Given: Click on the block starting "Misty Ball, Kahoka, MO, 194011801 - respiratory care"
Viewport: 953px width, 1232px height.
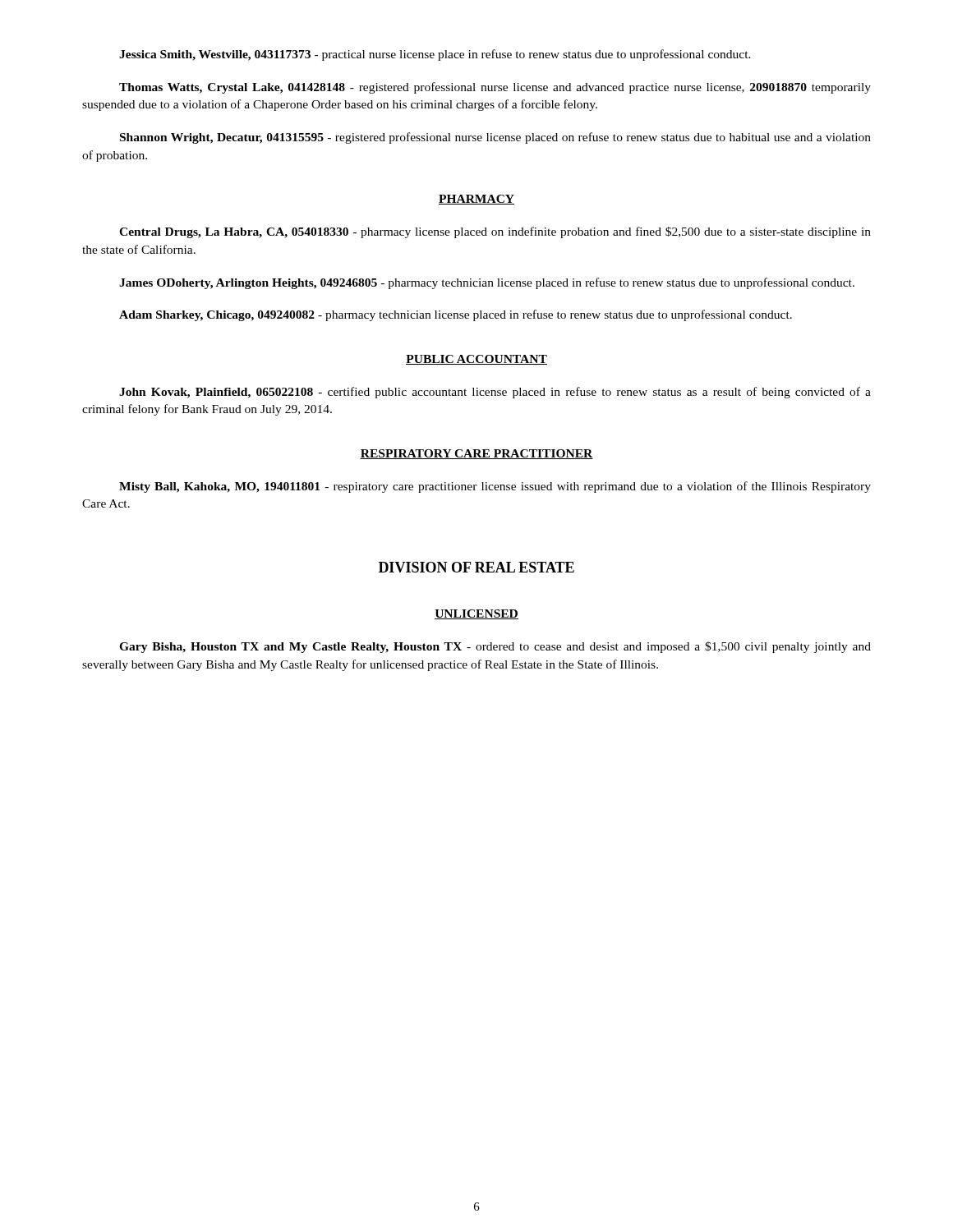Looking at the screenshot, I should pyautogui.click(x=476, y=495).
